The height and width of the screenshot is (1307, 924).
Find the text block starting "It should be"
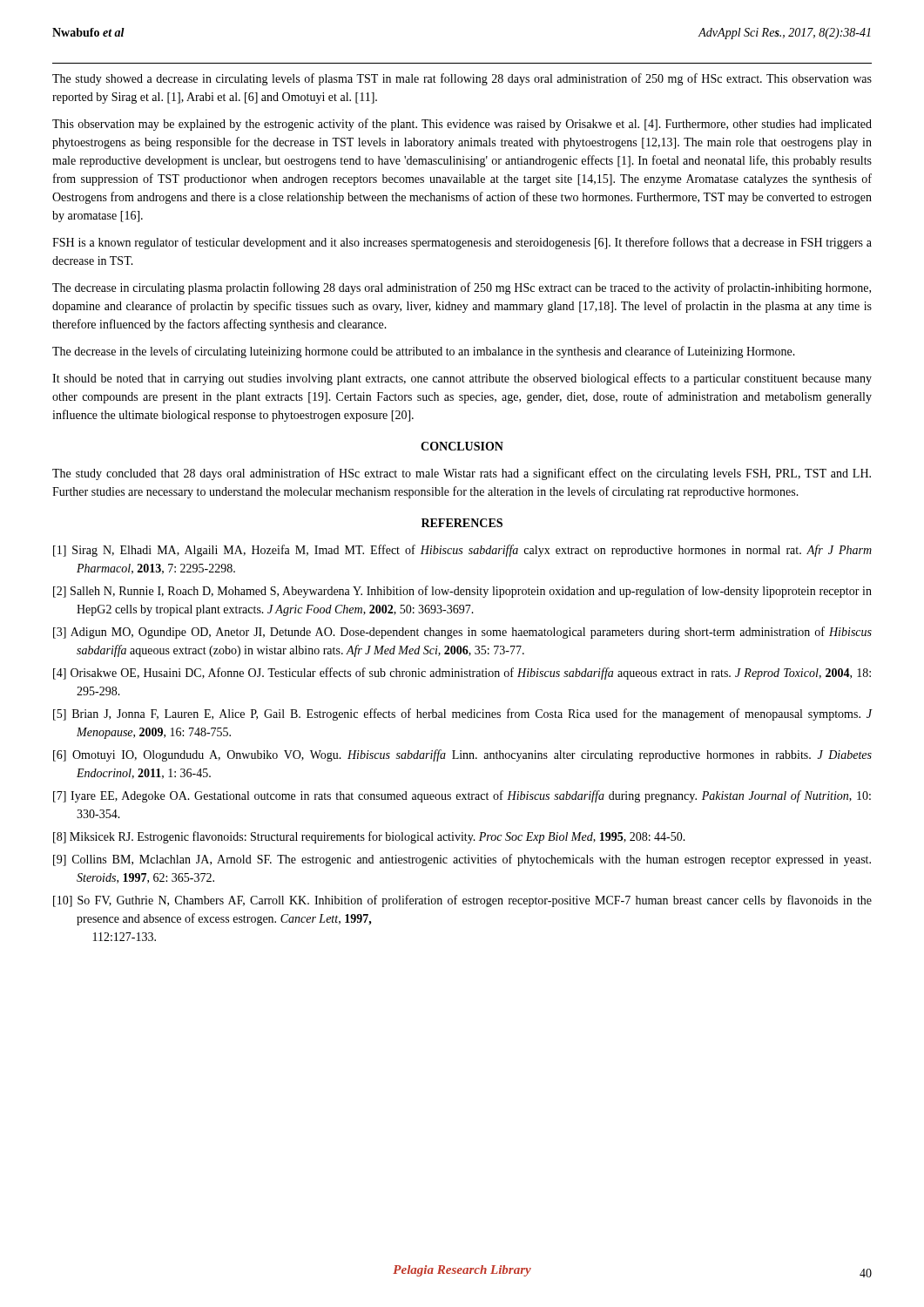(x=462, y=397)
